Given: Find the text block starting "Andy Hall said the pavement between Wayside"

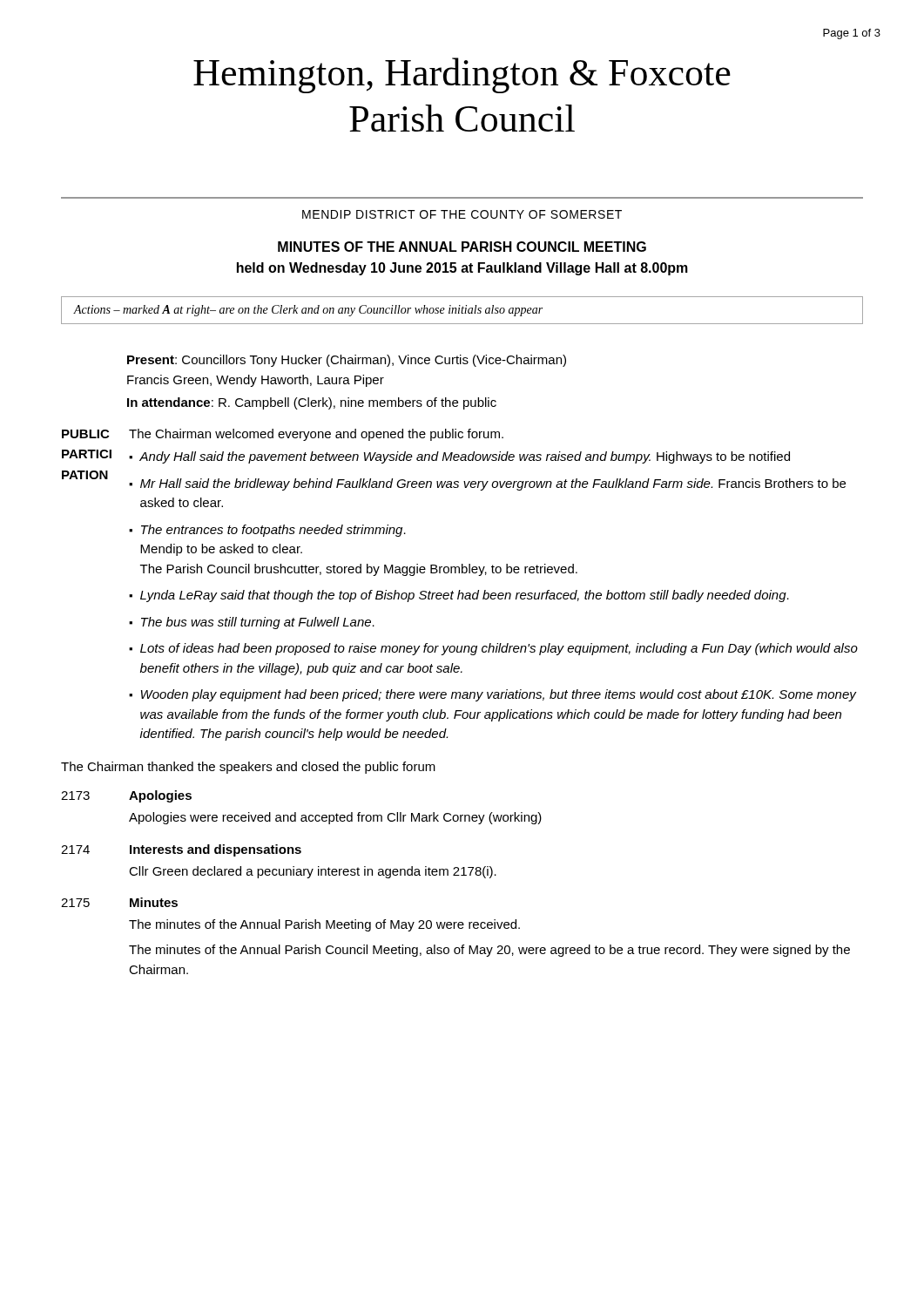Looking at the screenshot, I should coord(501,457).
